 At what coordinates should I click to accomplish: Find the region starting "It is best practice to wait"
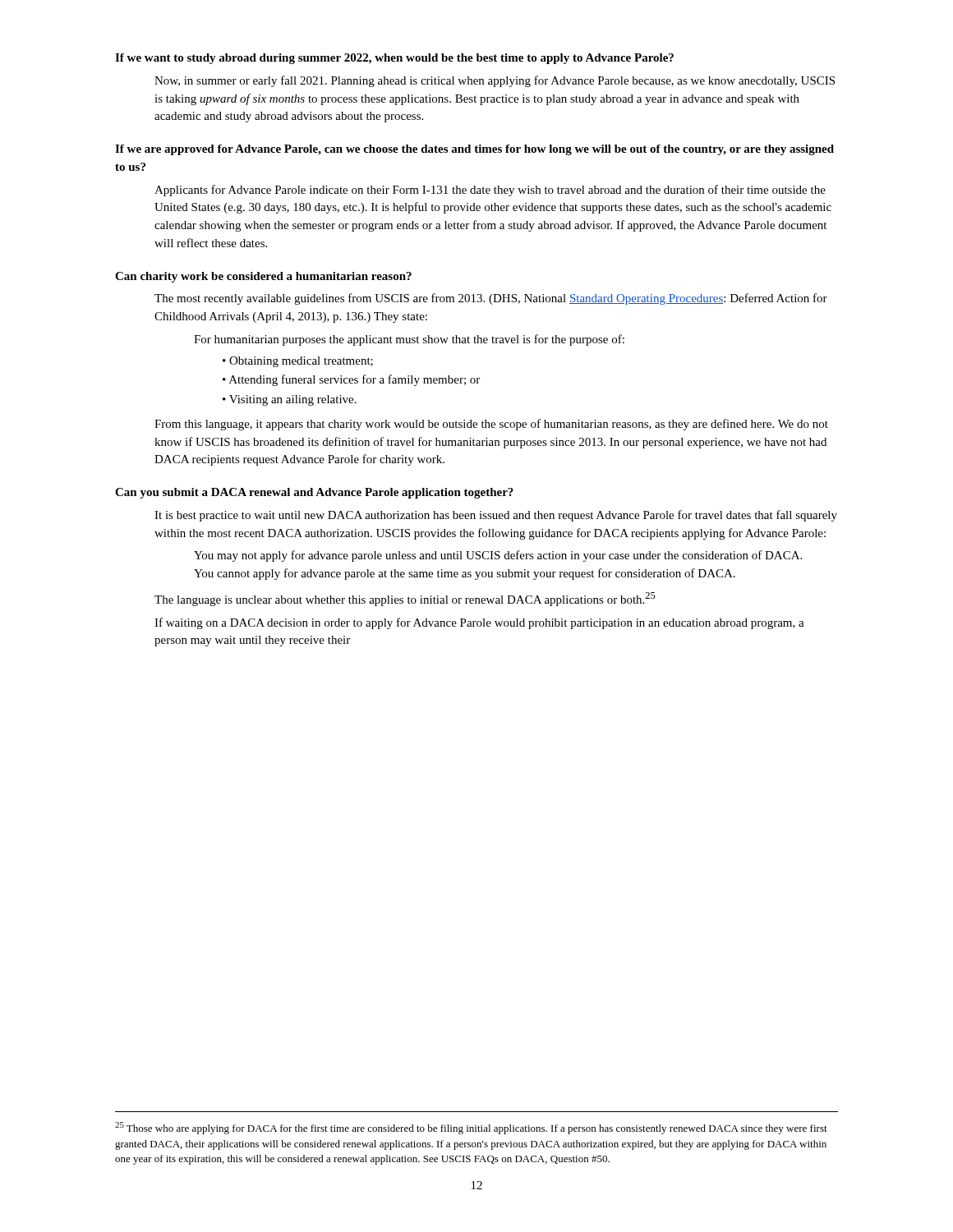tap(496, 524)
